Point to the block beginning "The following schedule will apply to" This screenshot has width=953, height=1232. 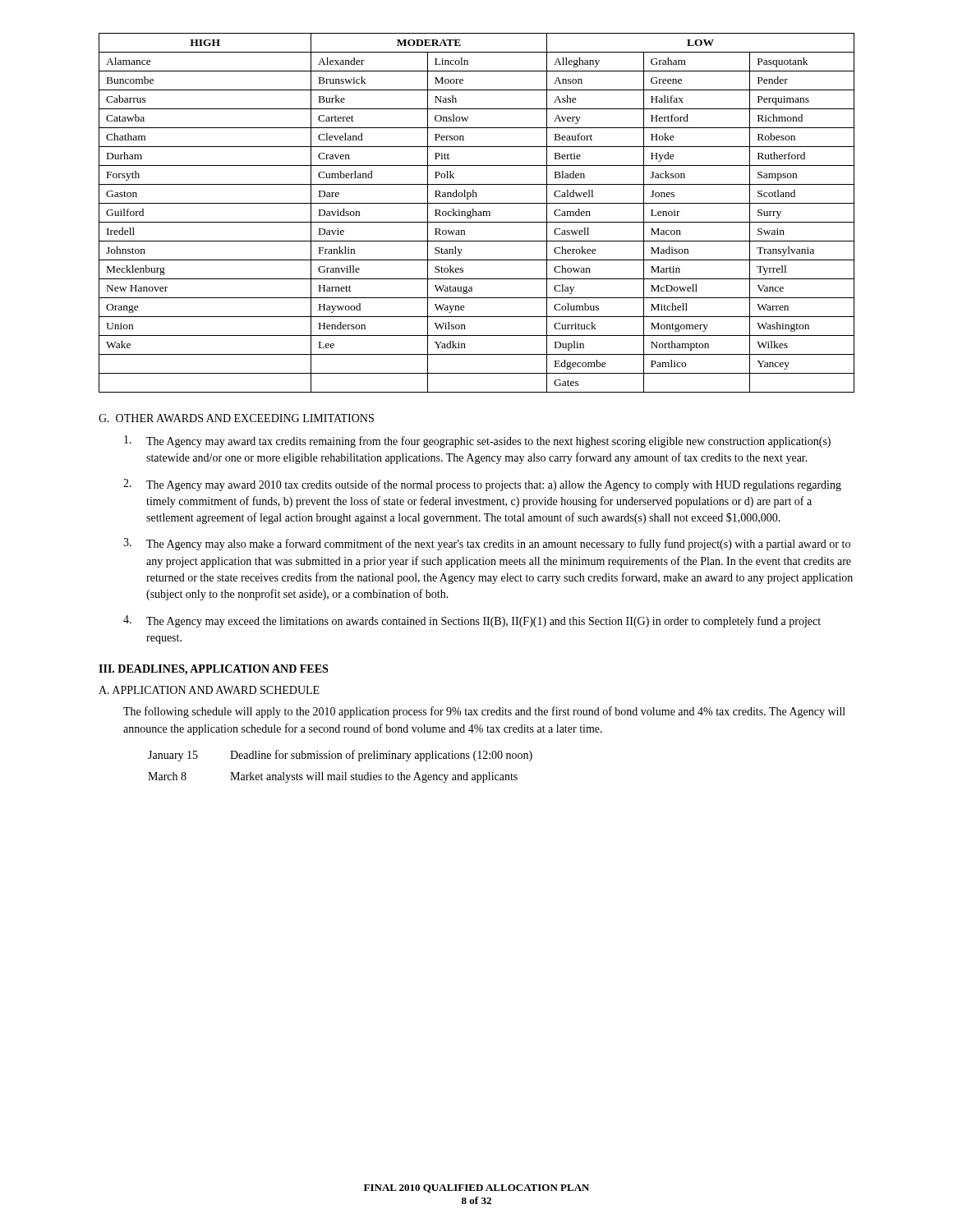(x=484, y=720)
